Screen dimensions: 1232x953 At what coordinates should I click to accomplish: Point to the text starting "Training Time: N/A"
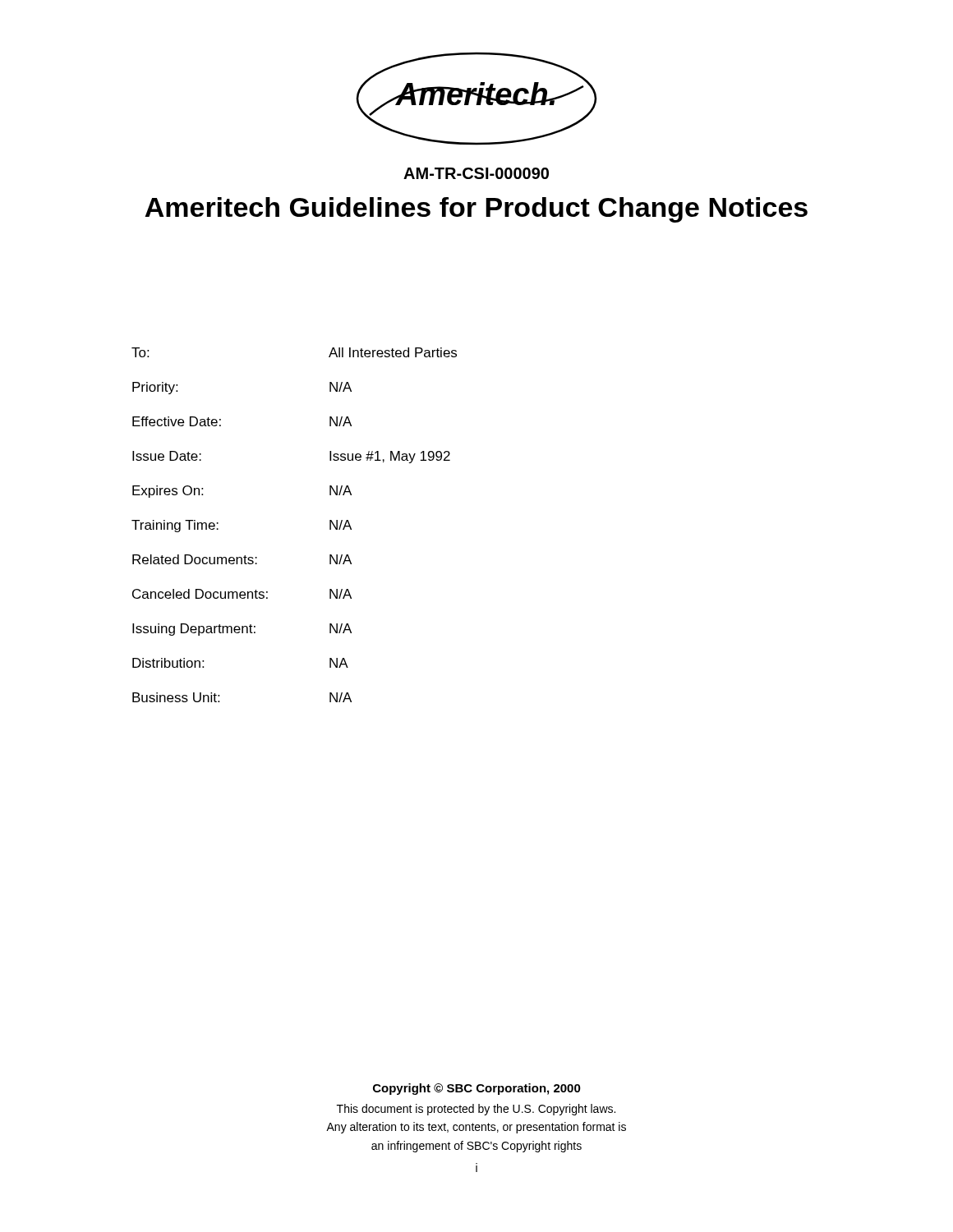(179, 524)
